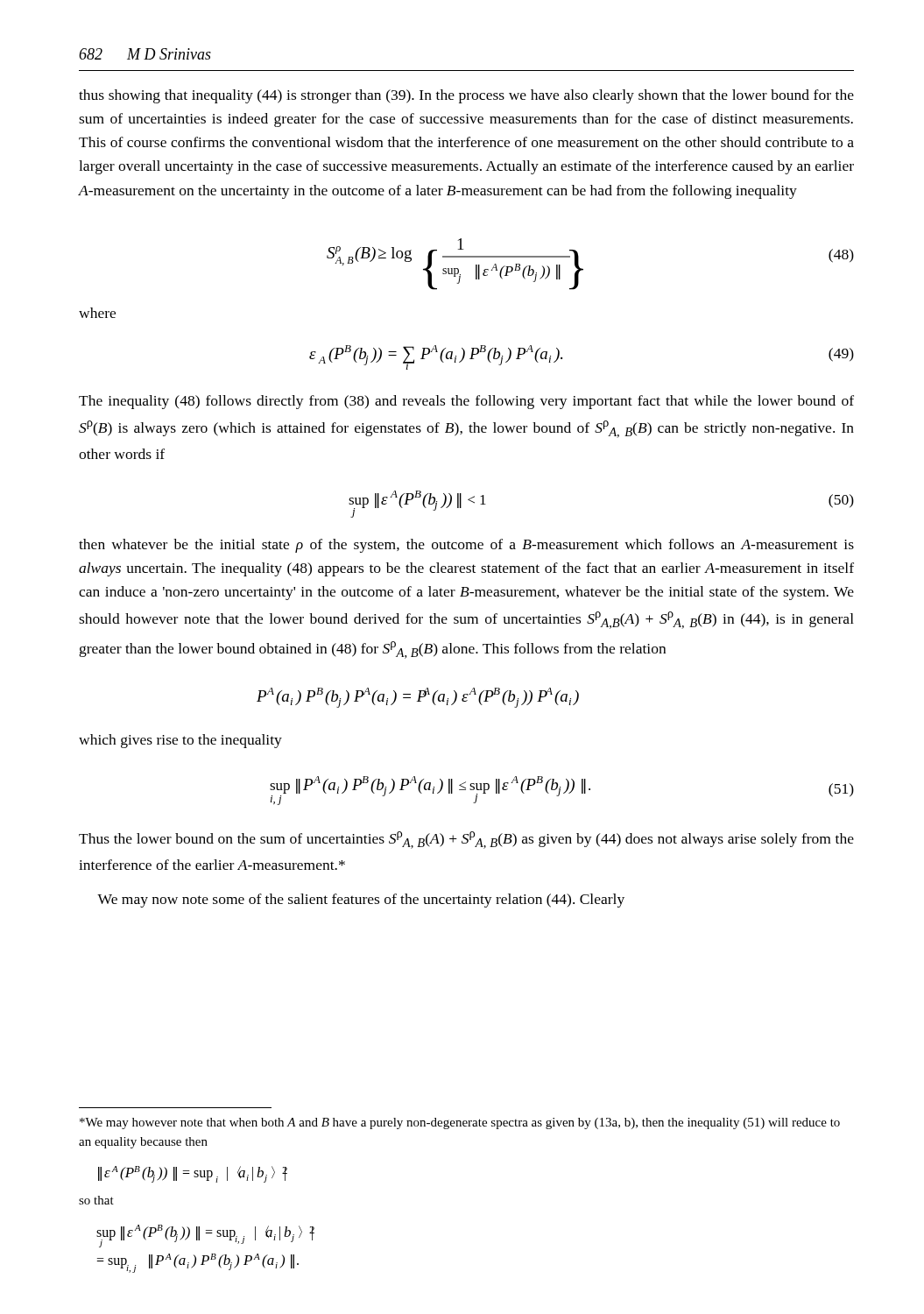This screenshot has height=1314, width=924.
Task: Locate the formula that opens with "P A (a i )"
Action: (x=466, y=697)
